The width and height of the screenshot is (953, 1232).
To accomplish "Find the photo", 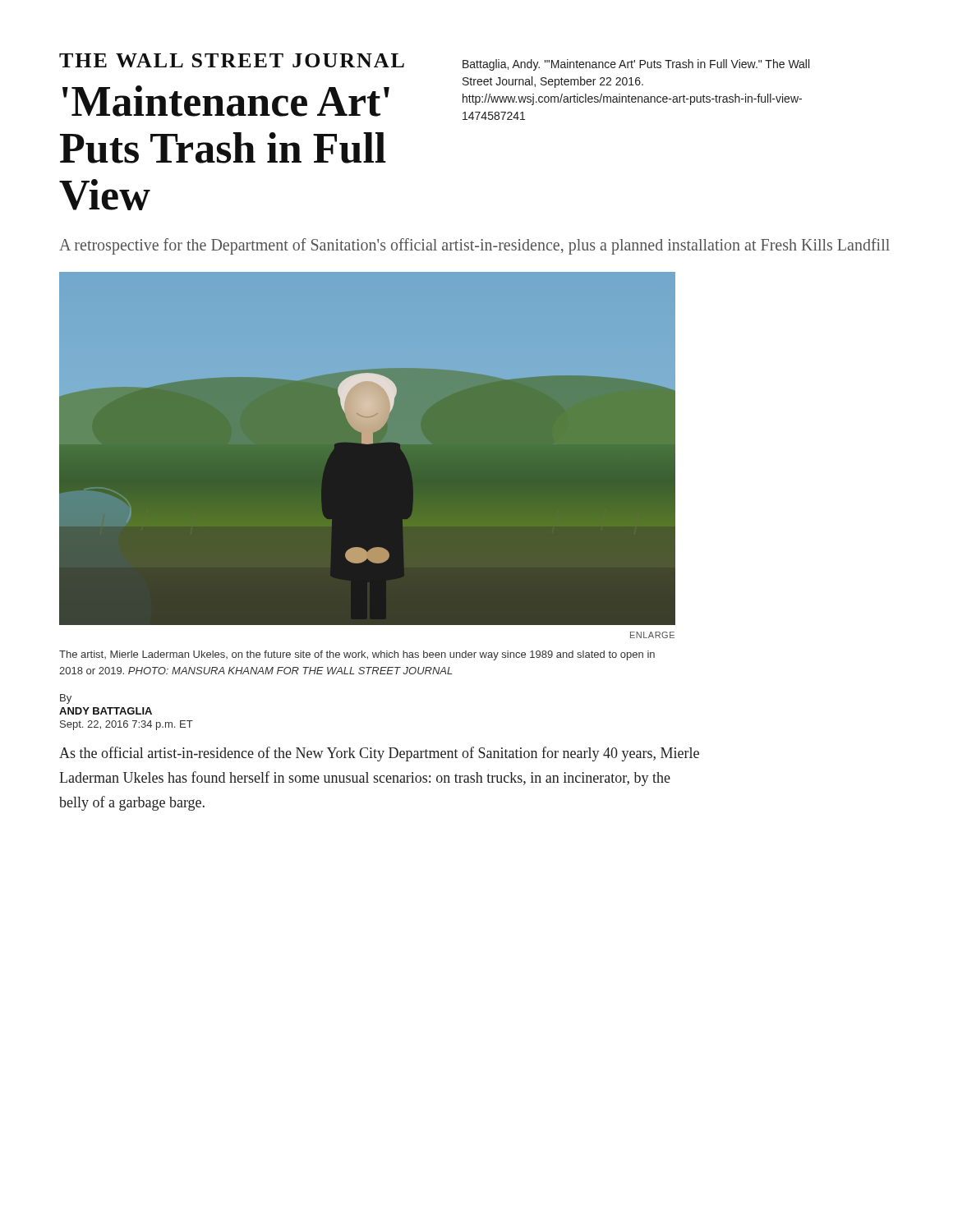I will point(367,449).
